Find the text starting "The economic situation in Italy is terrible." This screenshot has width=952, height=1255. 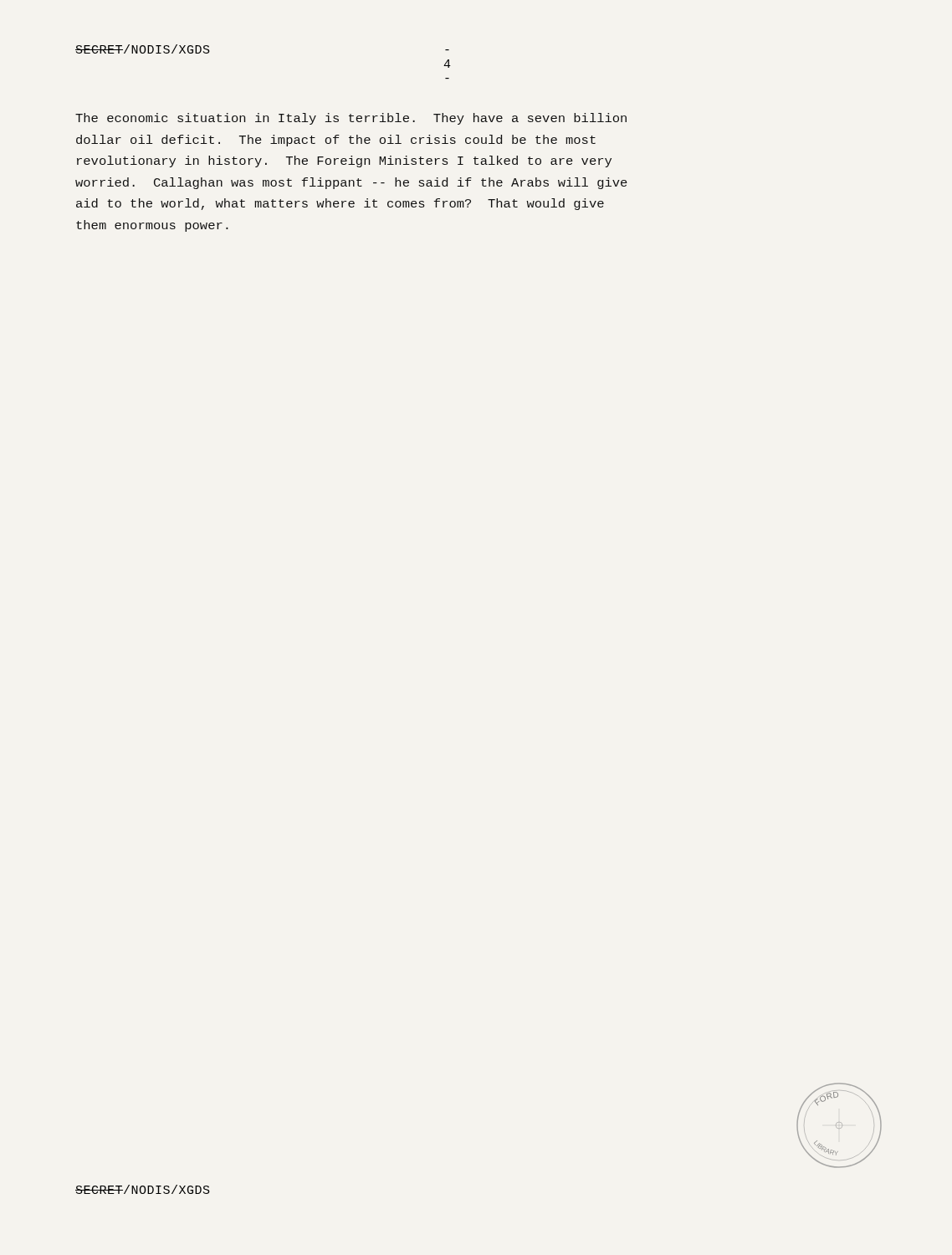click(352, 172)
